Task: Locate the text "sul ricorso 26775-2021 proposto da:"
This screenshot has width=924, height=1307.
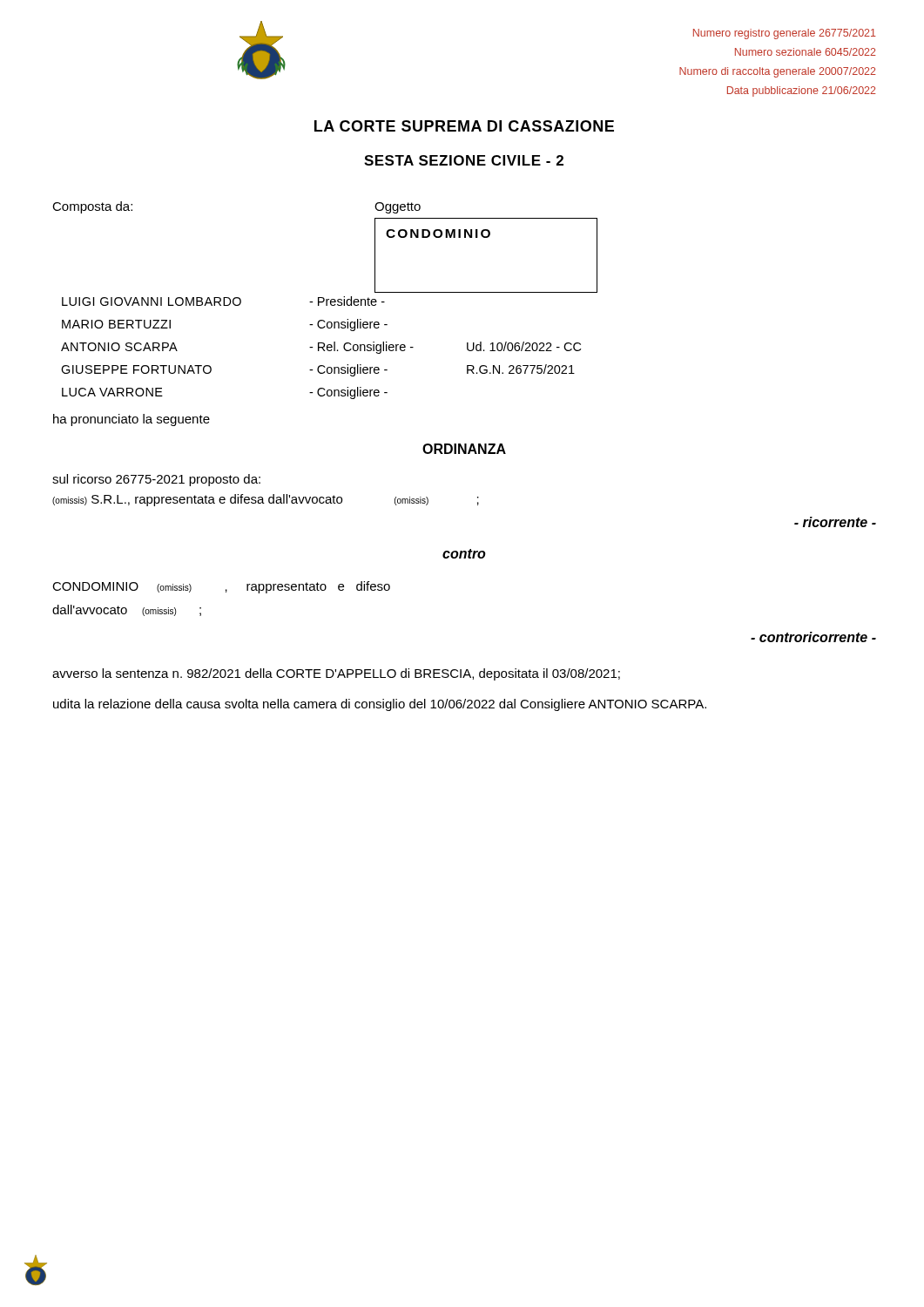Action: pyautogui.click(x=157, y=479)
